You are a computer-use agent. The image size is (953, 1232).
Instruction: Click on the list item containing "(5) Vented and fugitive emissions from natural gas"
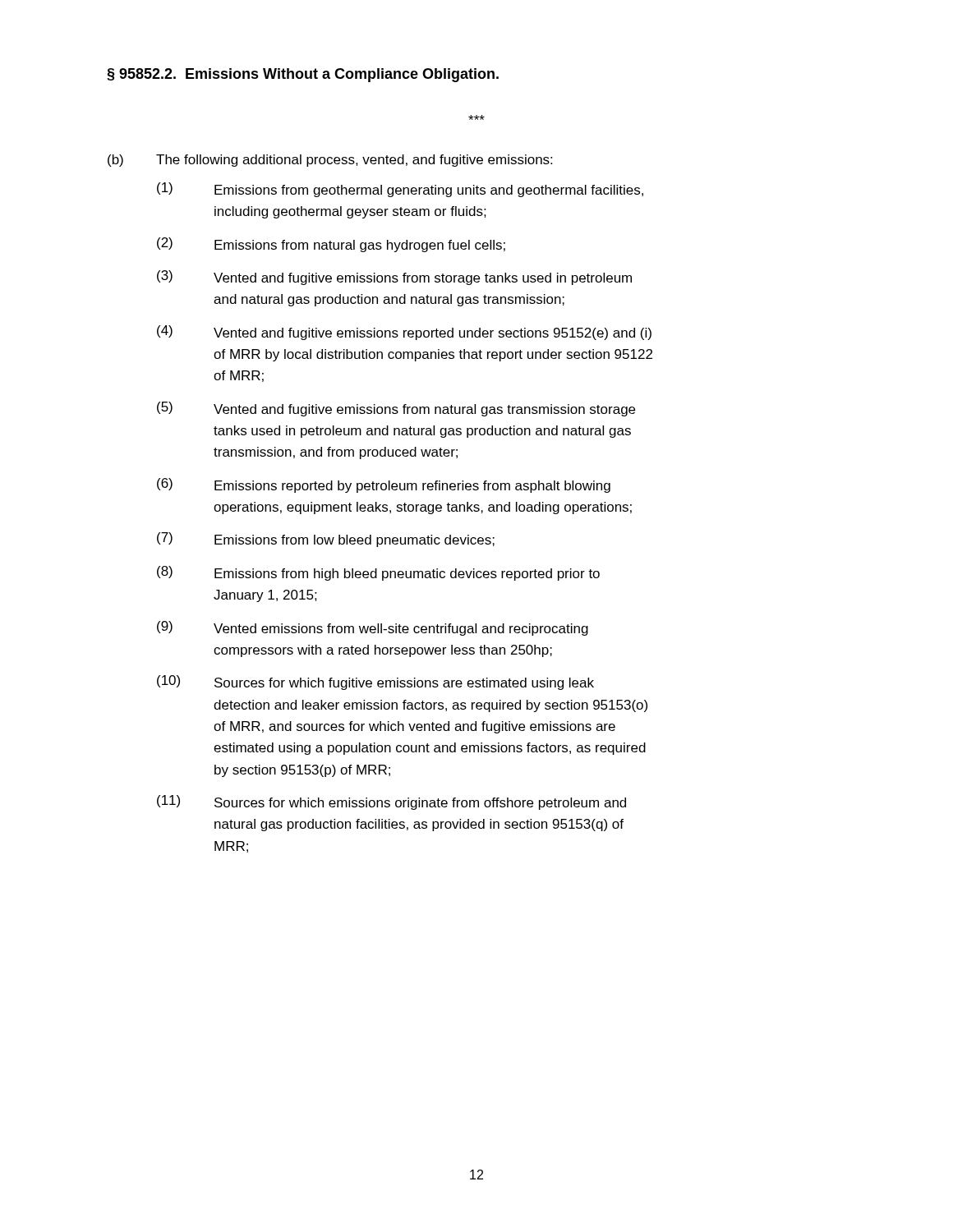point(396,431)
